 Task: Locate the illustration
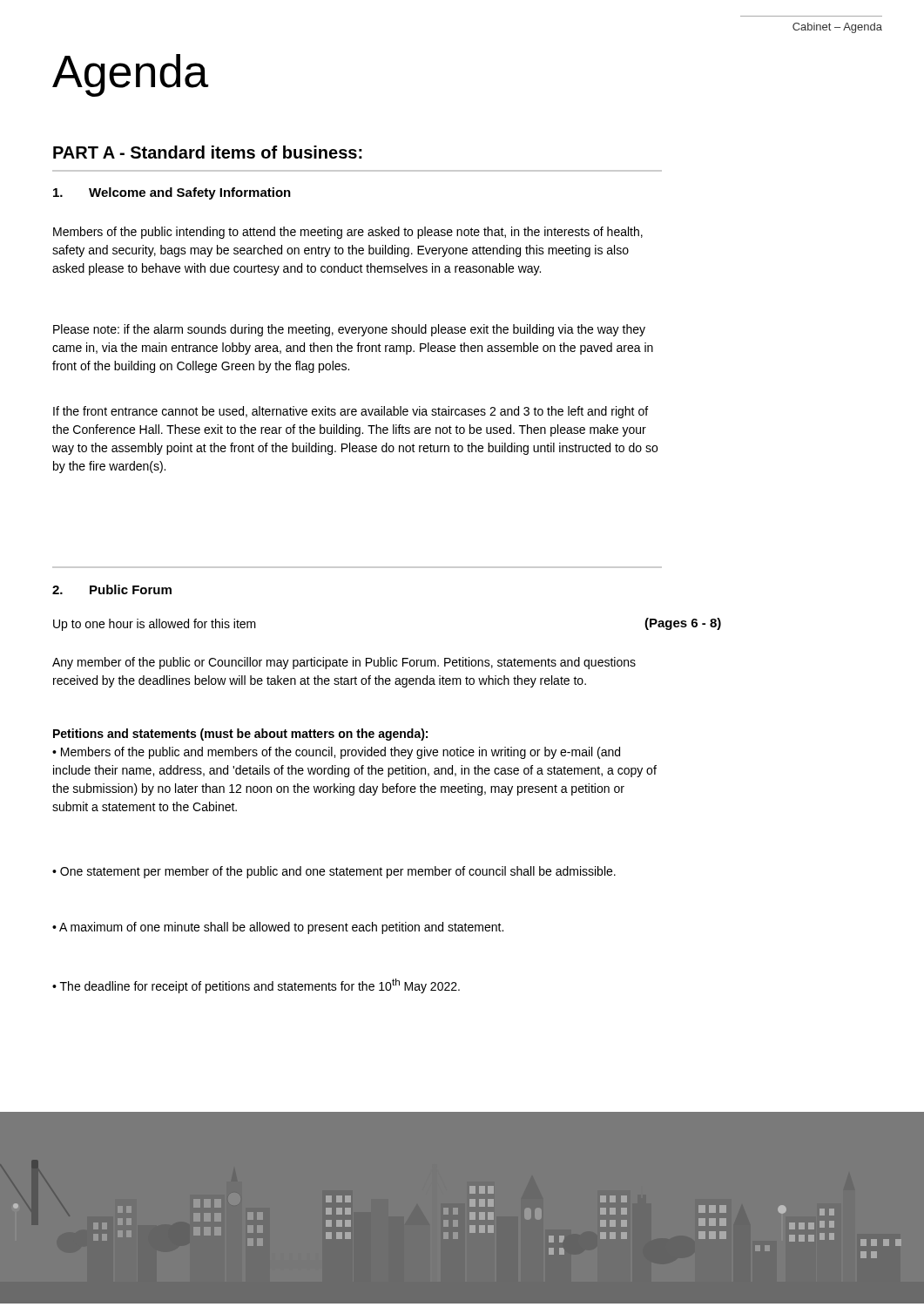462,1209
